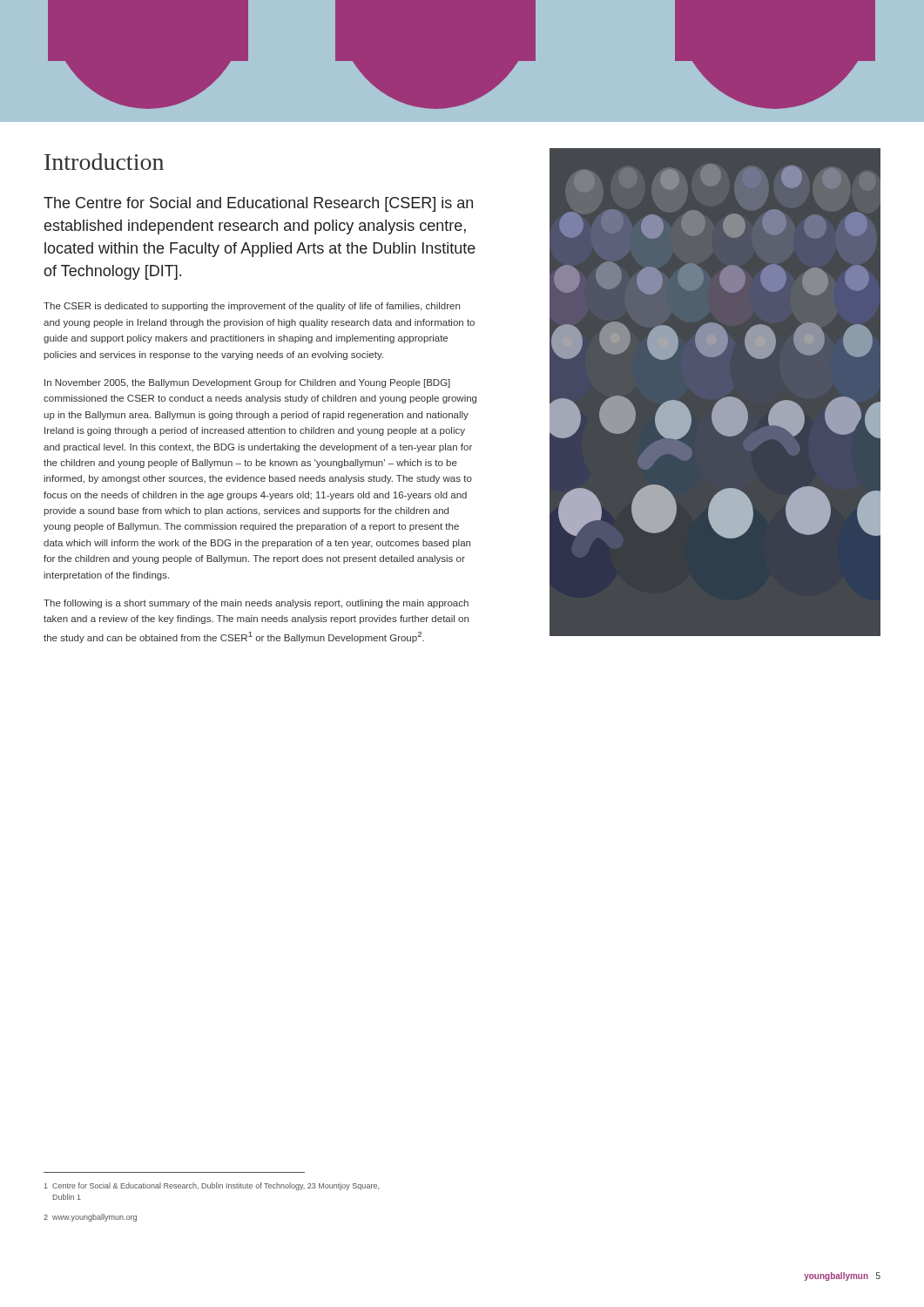Find the photo
This screenshot has height=1307, width=924.
[715, 392]
